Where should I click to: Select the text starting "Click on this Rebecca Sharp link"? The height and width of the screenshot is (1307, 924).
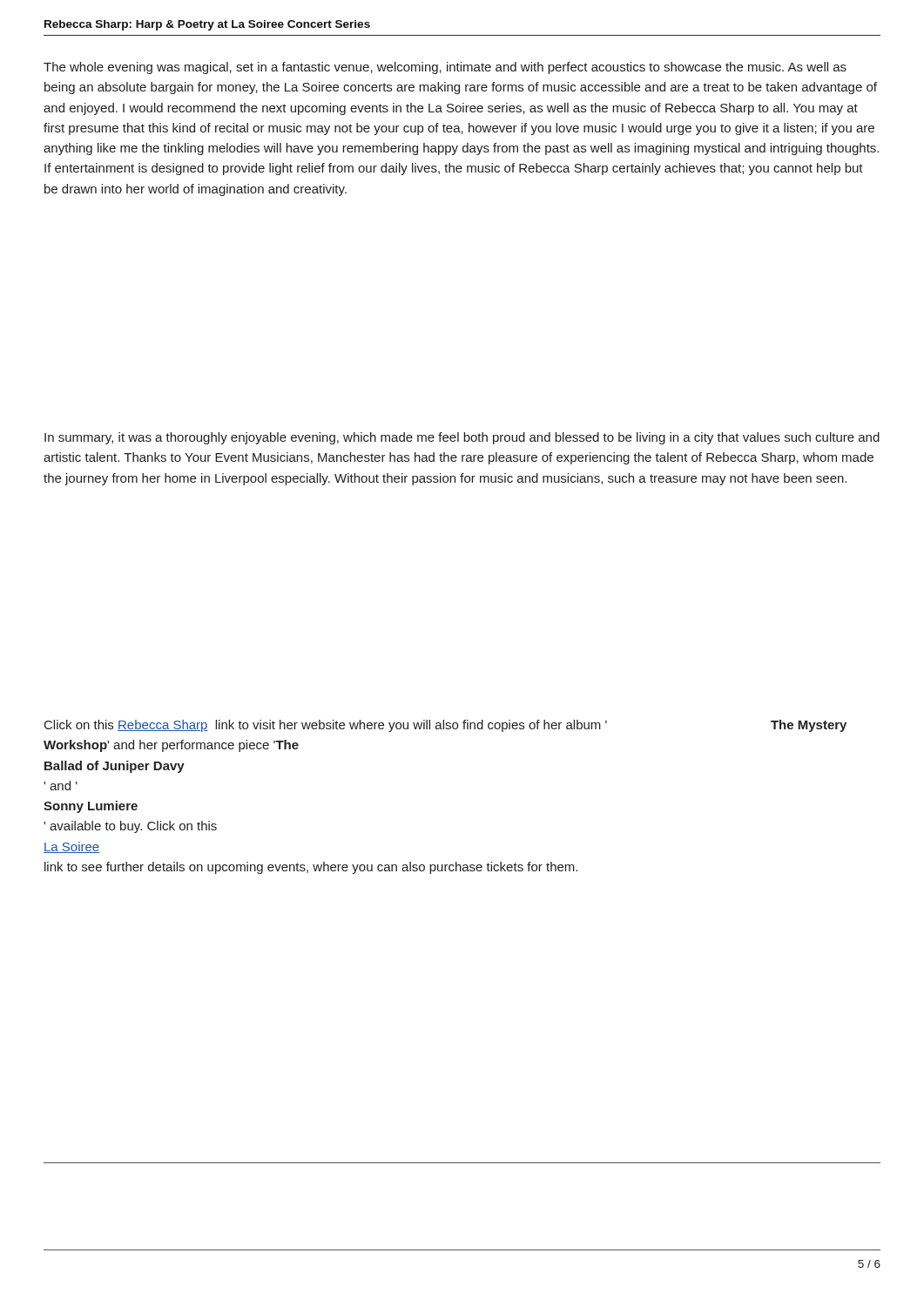click(445, 726)
